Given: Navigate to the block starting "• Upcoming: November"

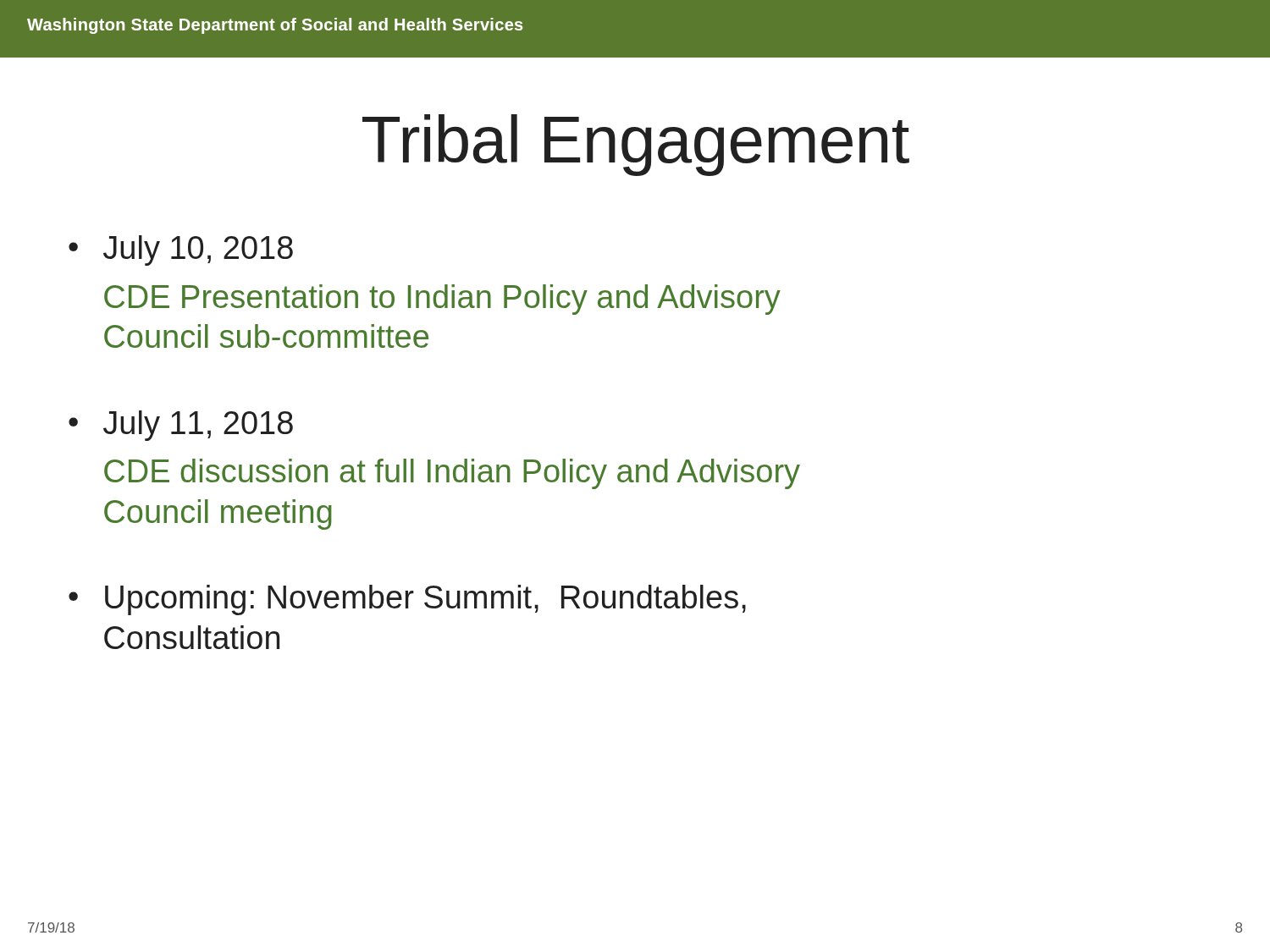Looking at the screenshot, I should 408,618.
